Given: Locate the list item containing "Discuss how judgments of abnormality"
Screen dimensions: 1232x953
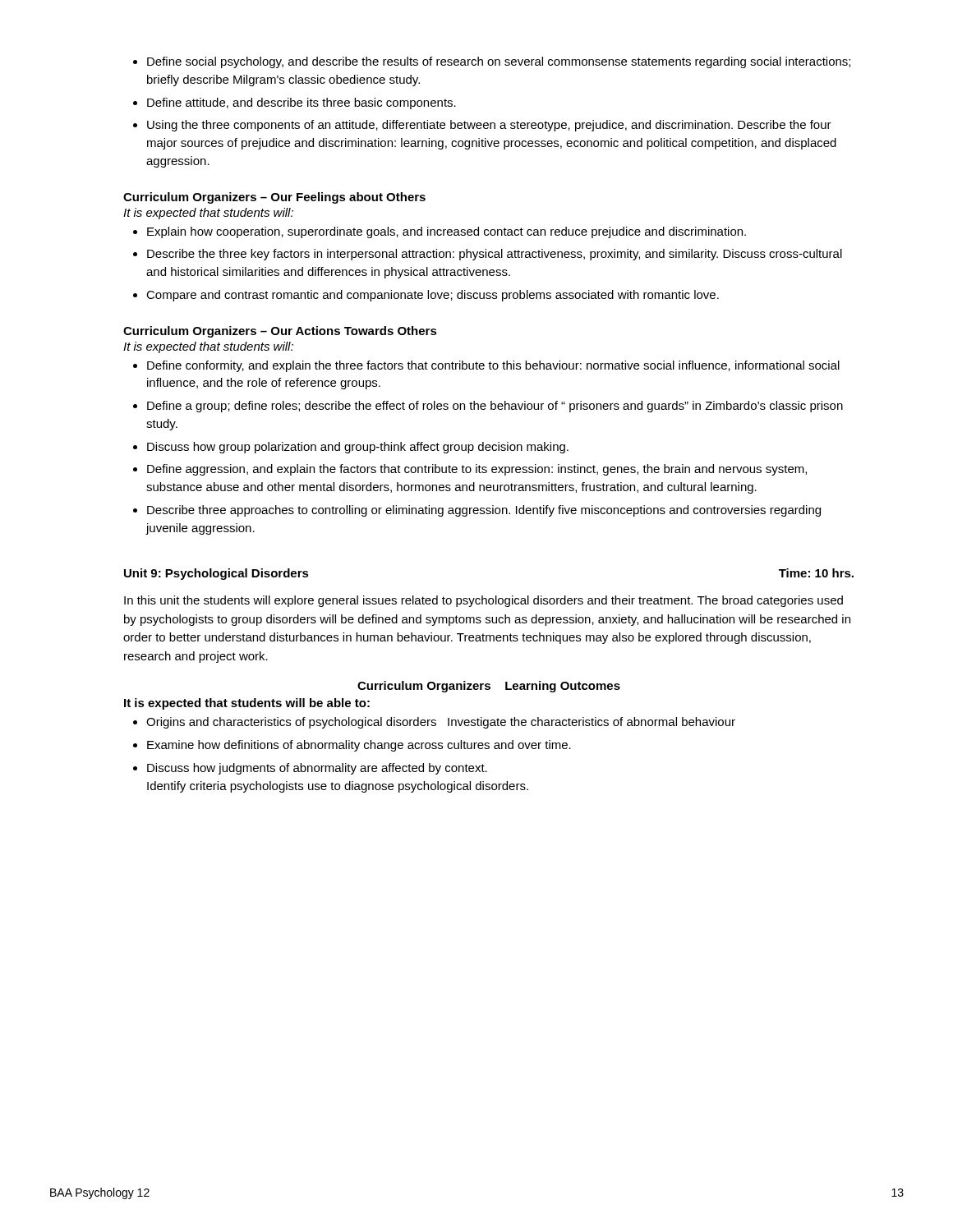Looking at the screenshot, I should click(x=489, y=777).
